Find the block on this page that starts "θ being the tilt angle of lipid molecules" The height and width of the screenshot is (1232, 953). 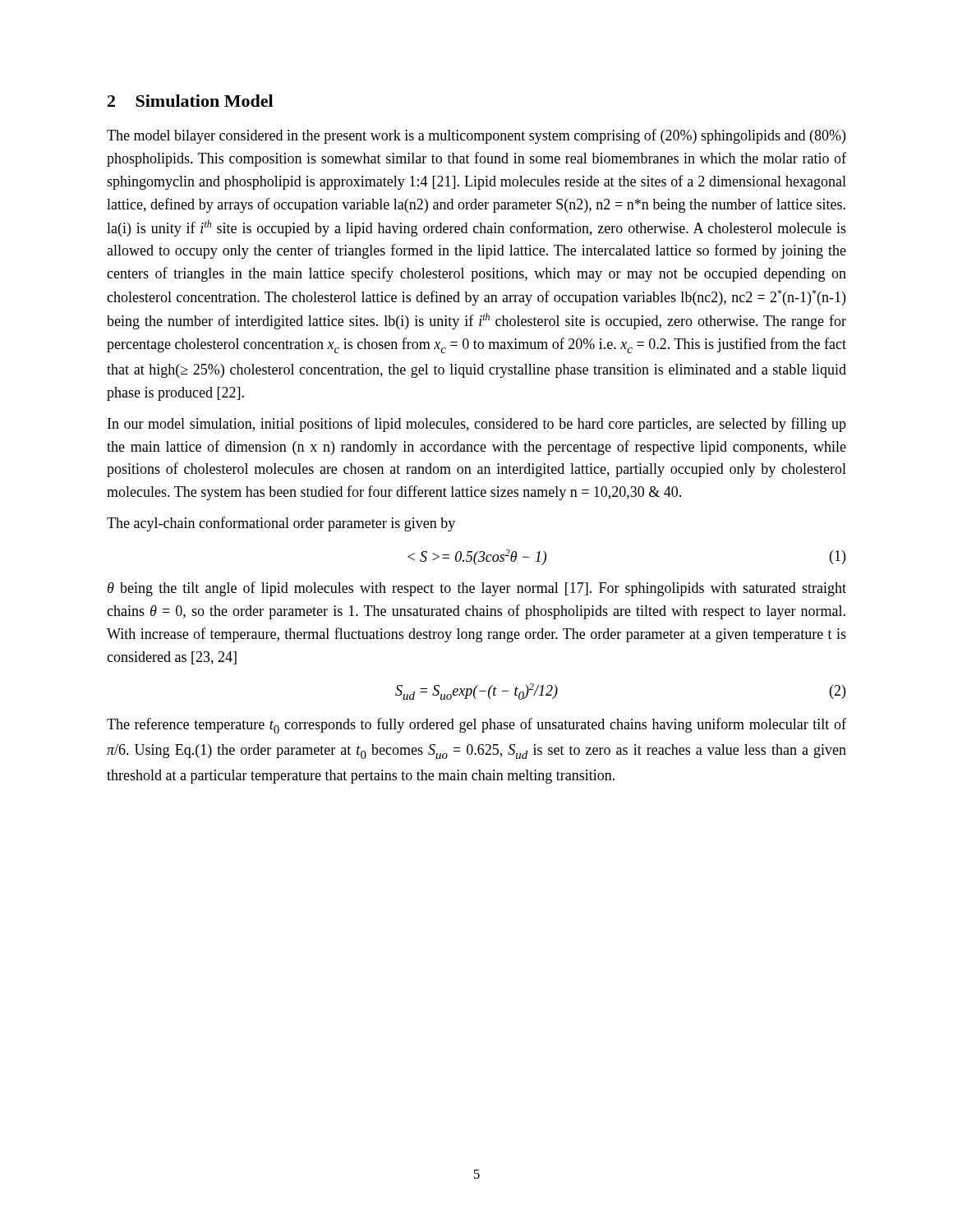[476, 623]
